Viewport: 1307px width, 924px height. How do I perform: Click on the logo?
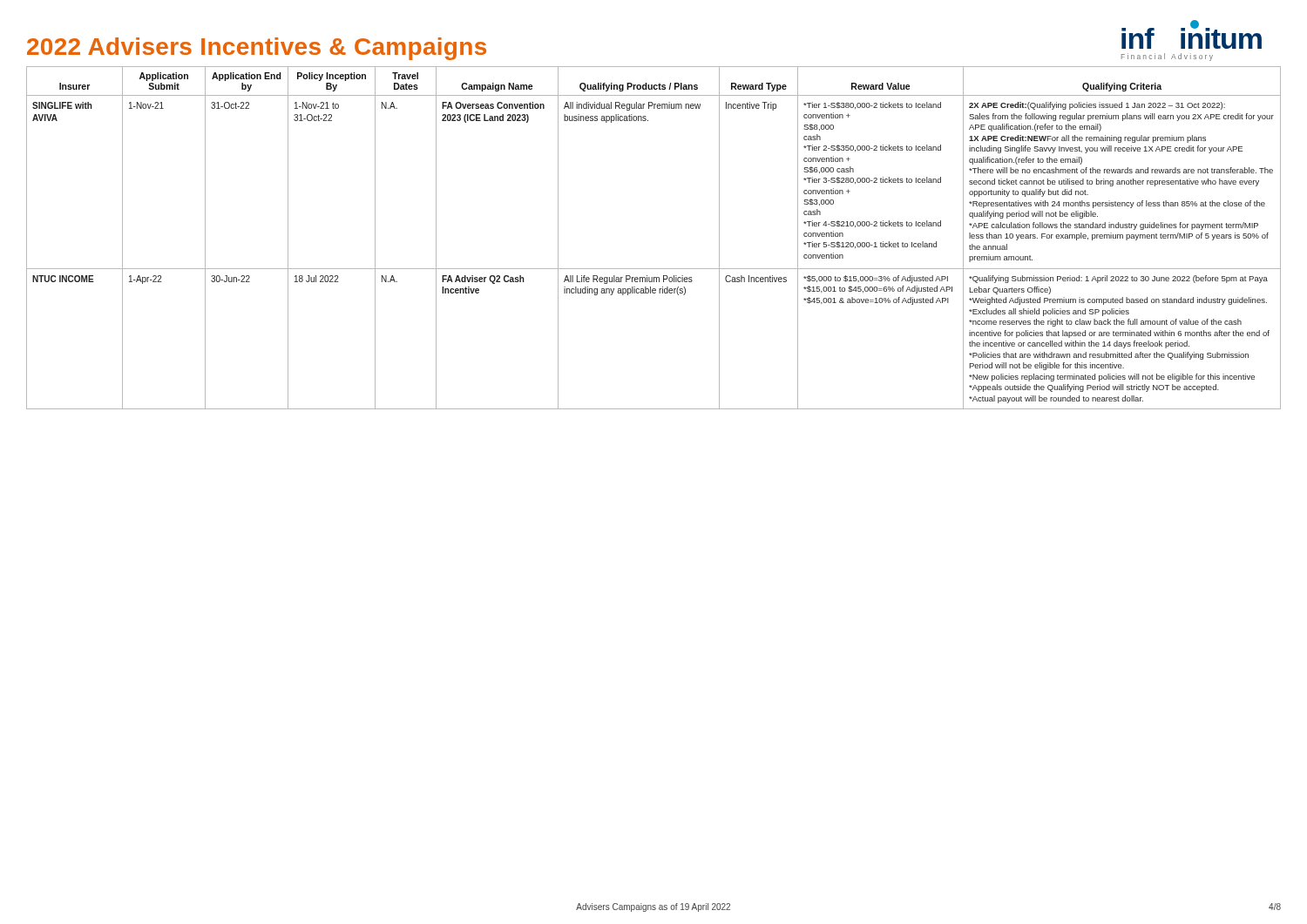click(1200, 38)
